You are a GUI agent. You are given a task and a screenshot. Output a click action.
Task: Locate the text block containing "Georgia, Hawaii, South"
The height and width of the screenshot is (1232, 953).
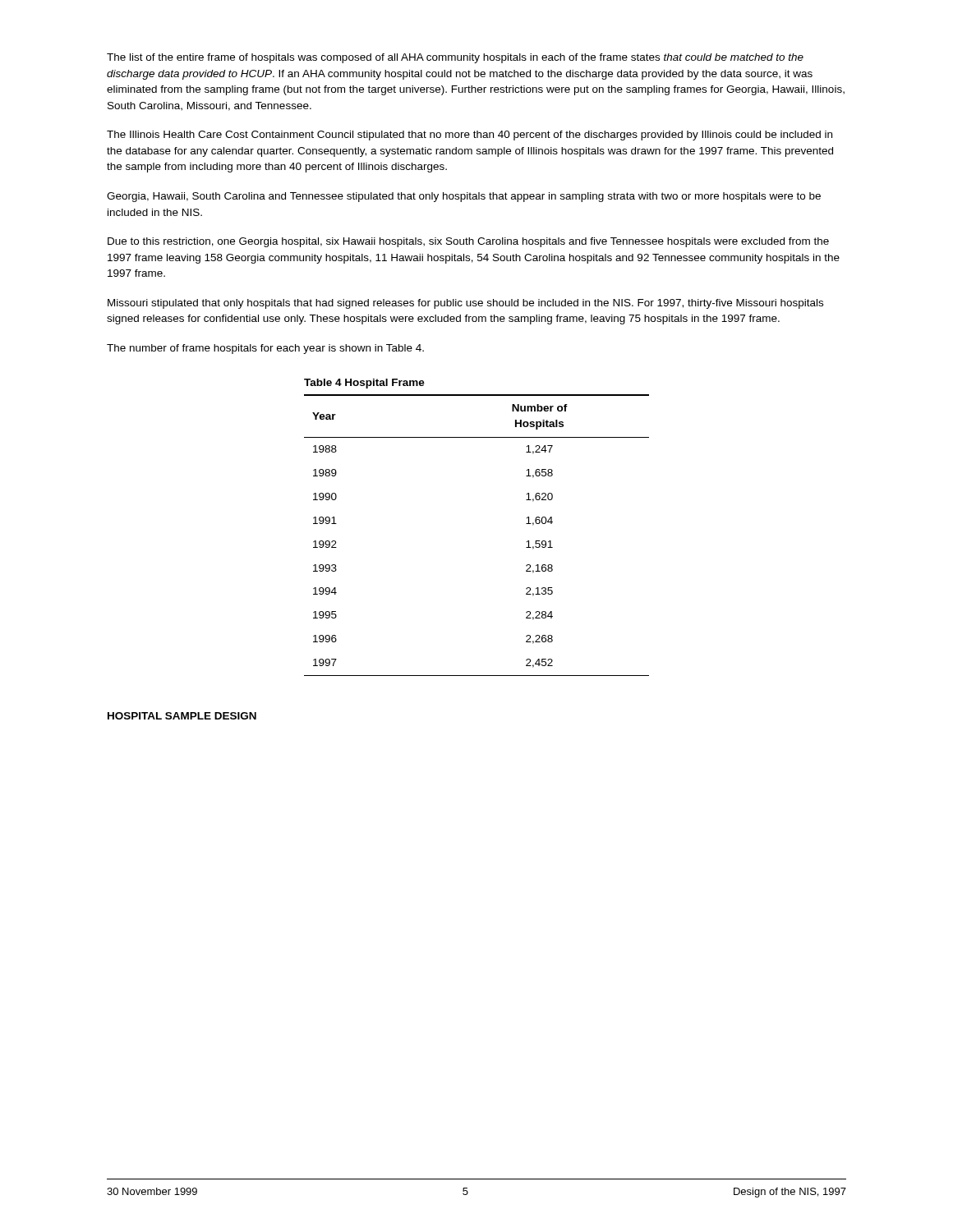464,204
